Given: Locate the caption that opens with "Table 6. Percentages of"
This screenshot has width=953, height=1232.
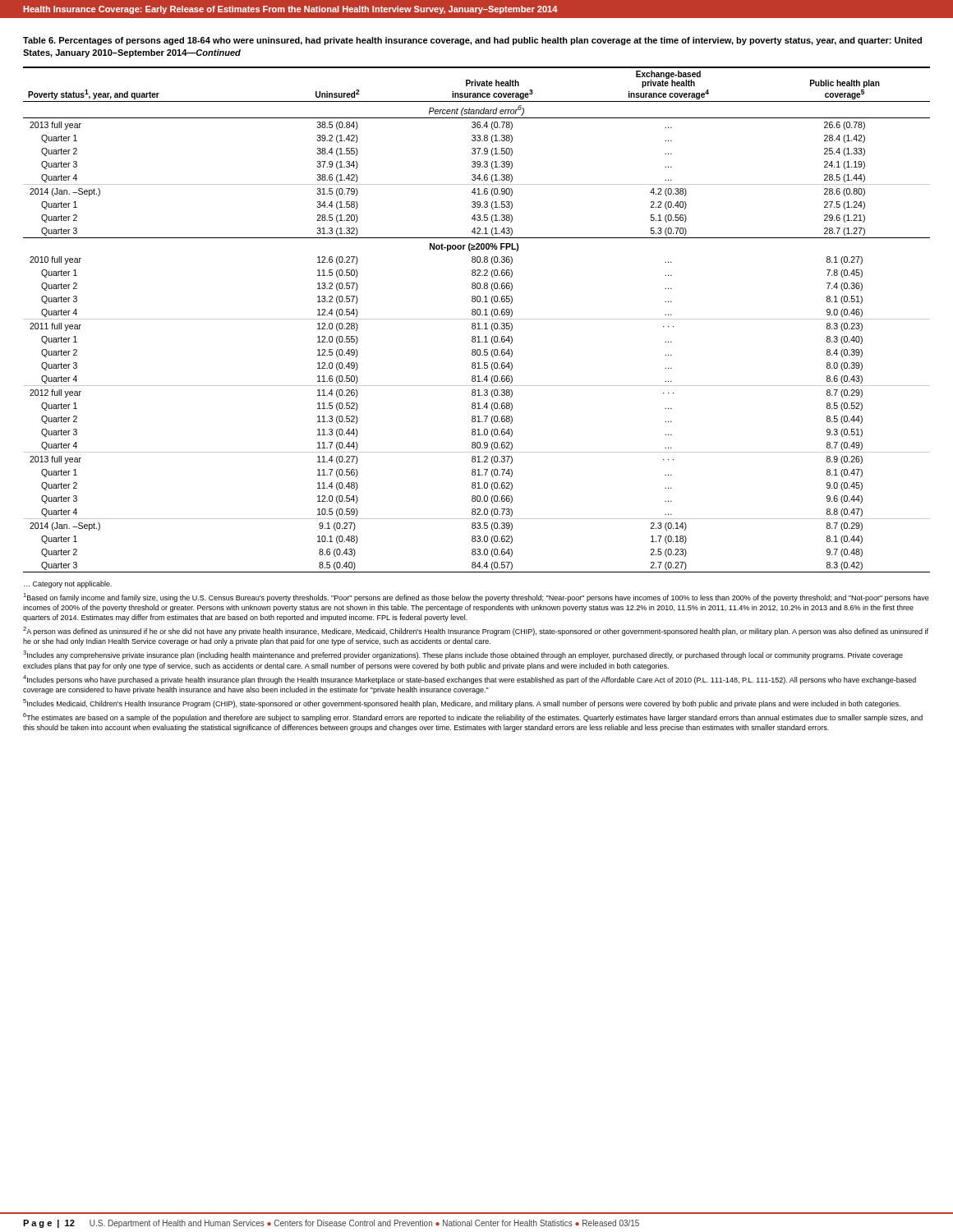Looking at the screenshot, I should tap(473, 47).
